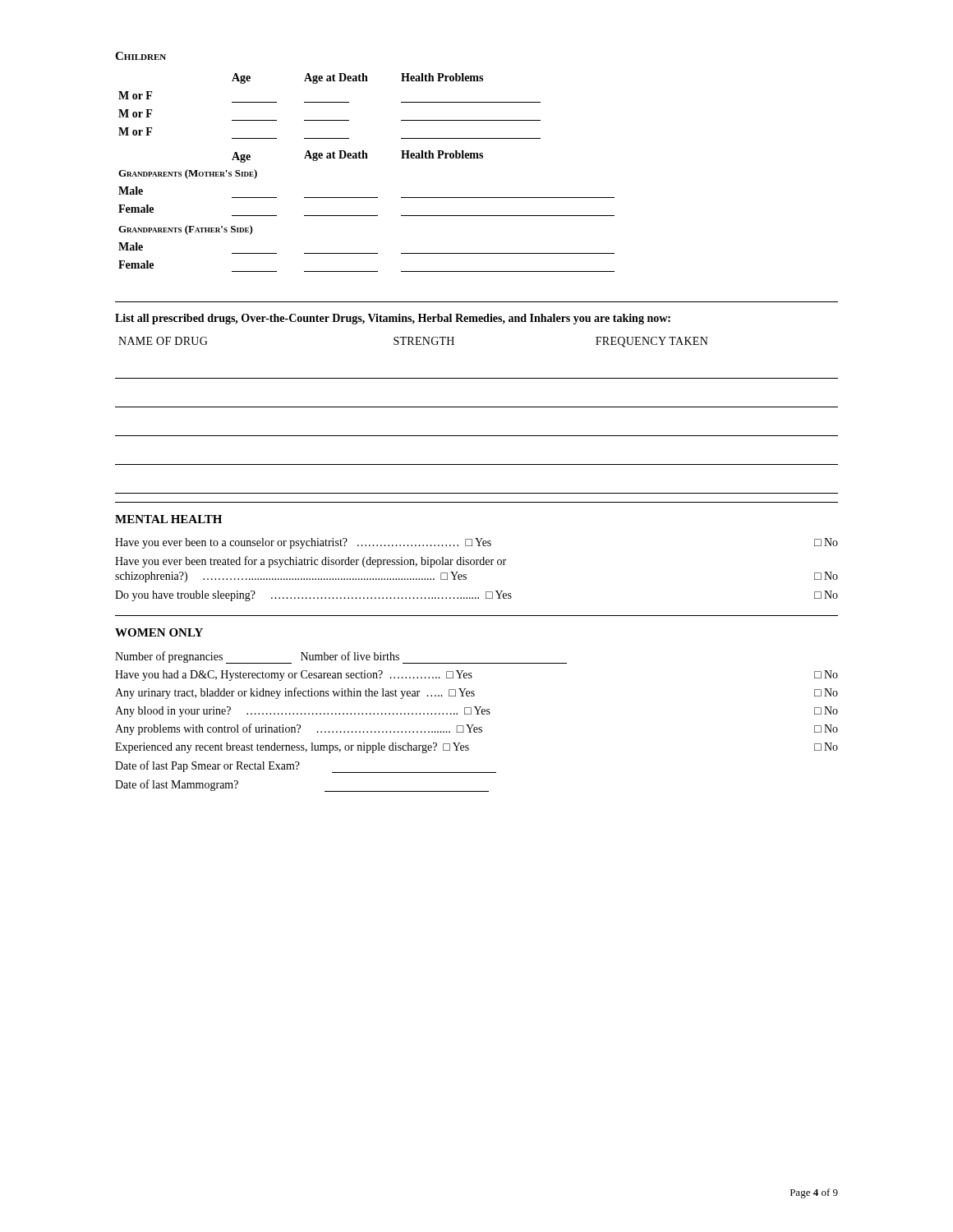Select the block starting "Have you had a D&C, Hysterectomy"

pyautogui.click(x=476, y=675)
